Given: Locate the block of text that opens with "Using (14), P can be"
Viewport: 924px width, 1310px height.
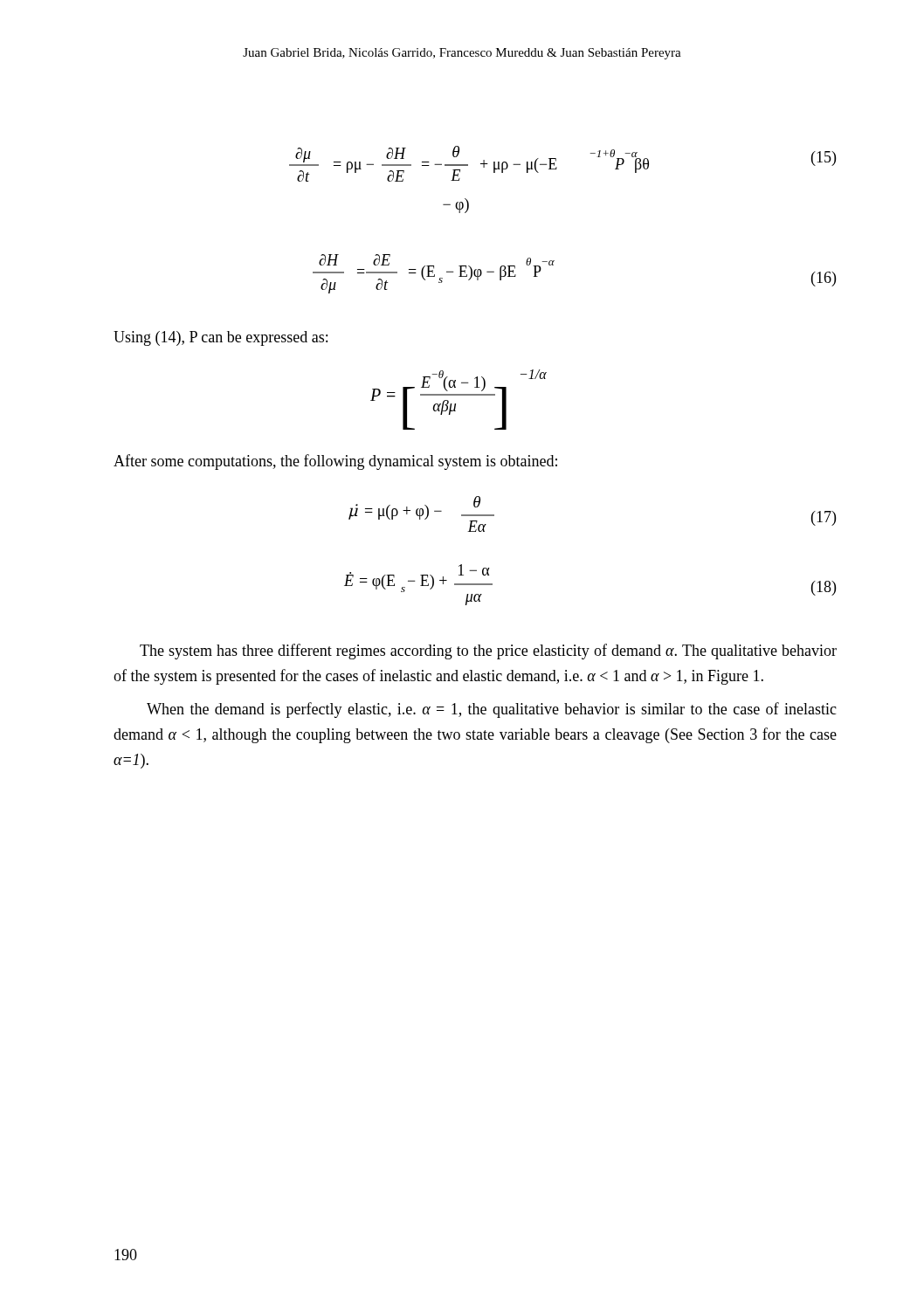Looking at the screenshot, I should [x=221, y=337].
